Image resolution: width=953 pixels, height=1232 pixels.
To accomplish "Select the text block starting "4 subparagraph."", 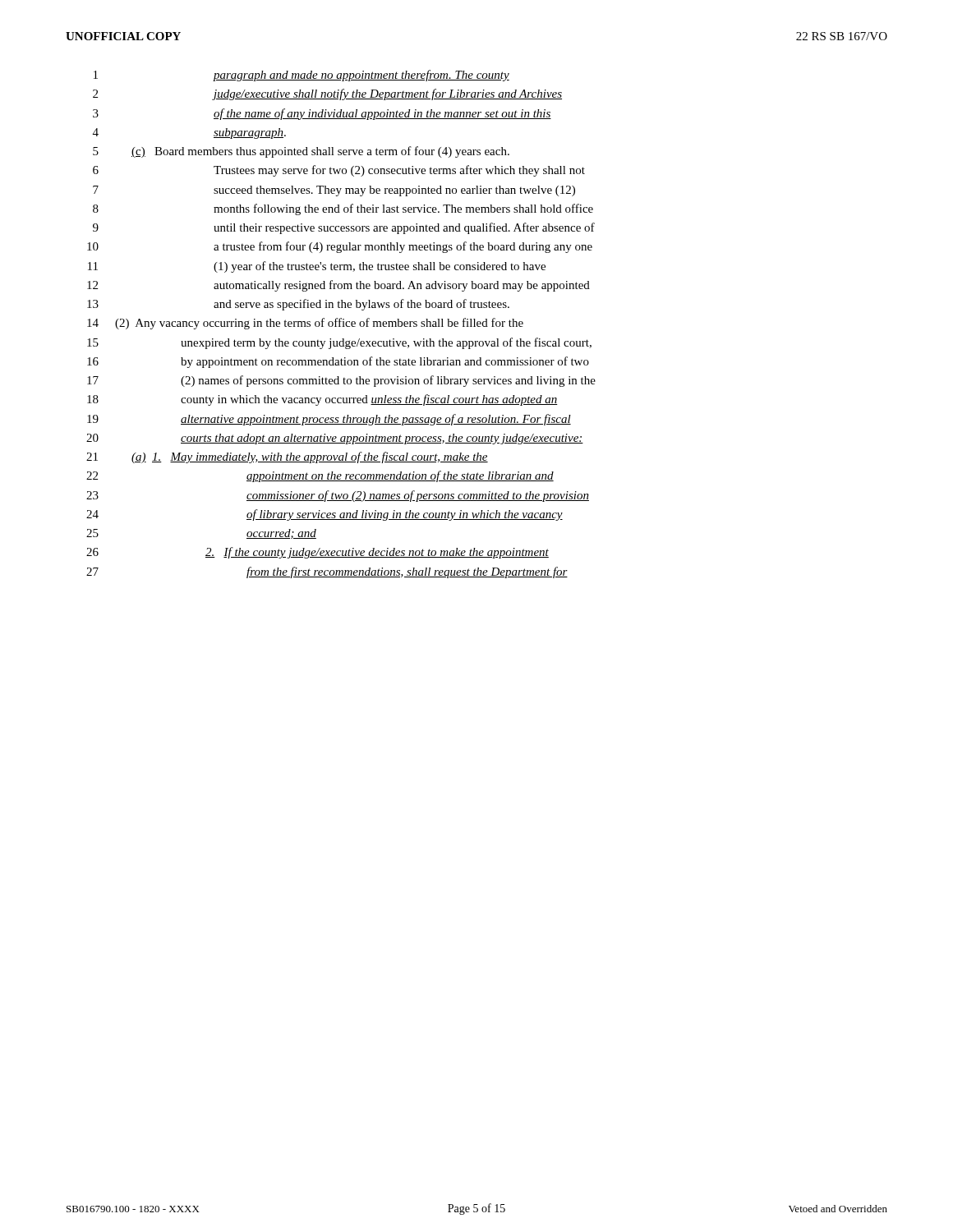I will (x=97, y=133).
